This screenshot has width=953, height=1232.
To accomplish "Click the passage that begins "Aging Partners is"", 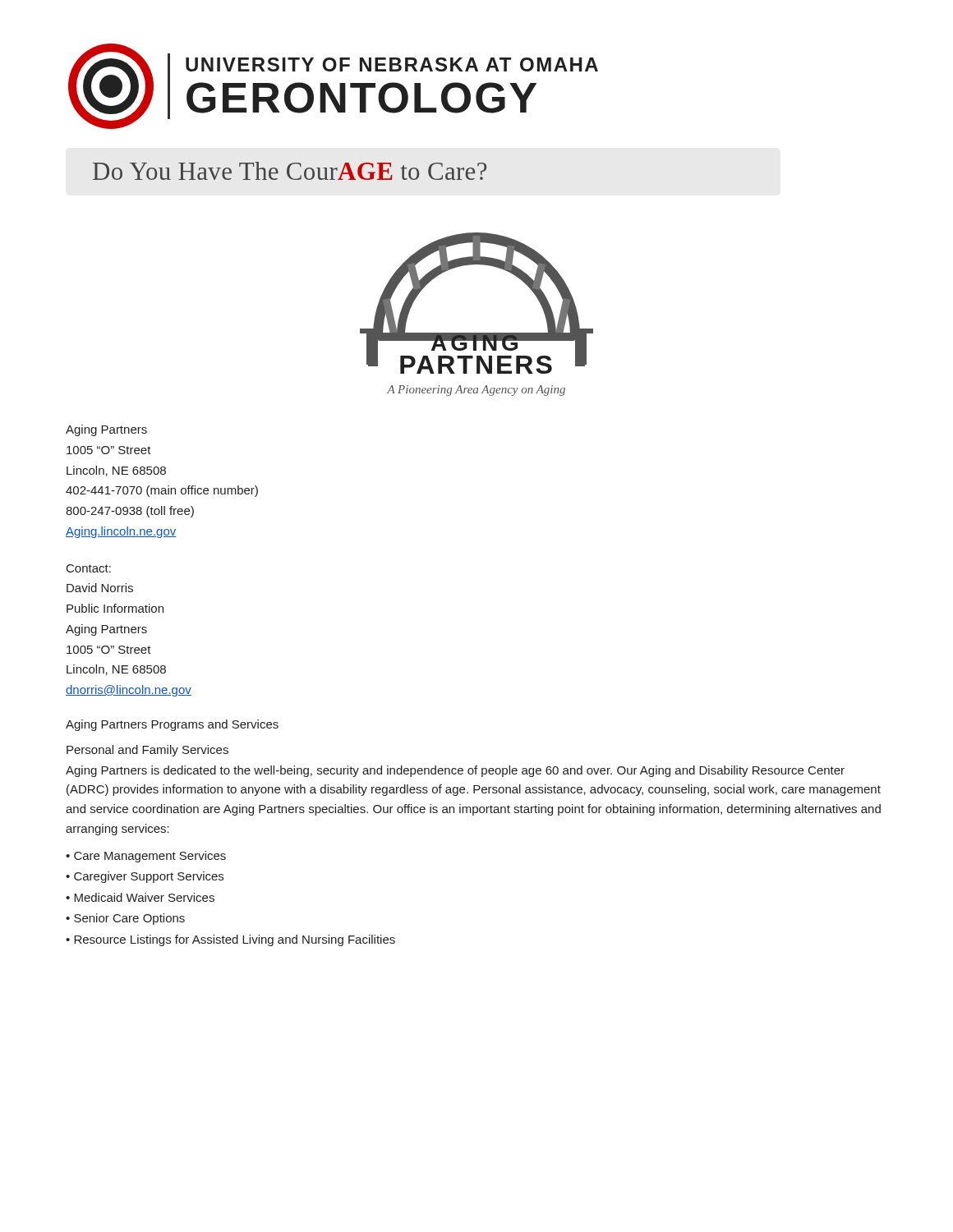I will [474, 799].
